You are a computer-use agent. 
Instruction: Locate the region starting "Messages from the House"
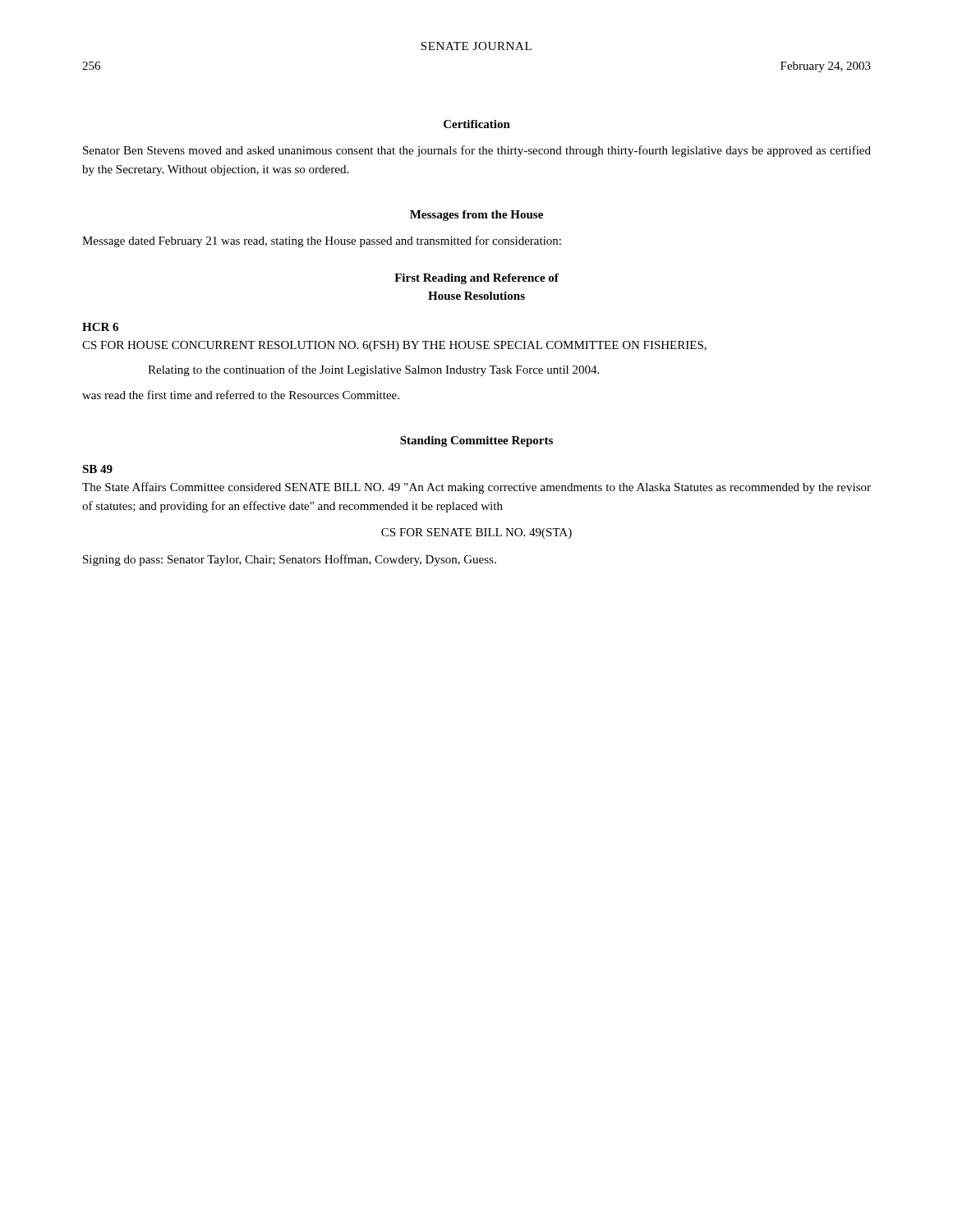click(476, 214)
